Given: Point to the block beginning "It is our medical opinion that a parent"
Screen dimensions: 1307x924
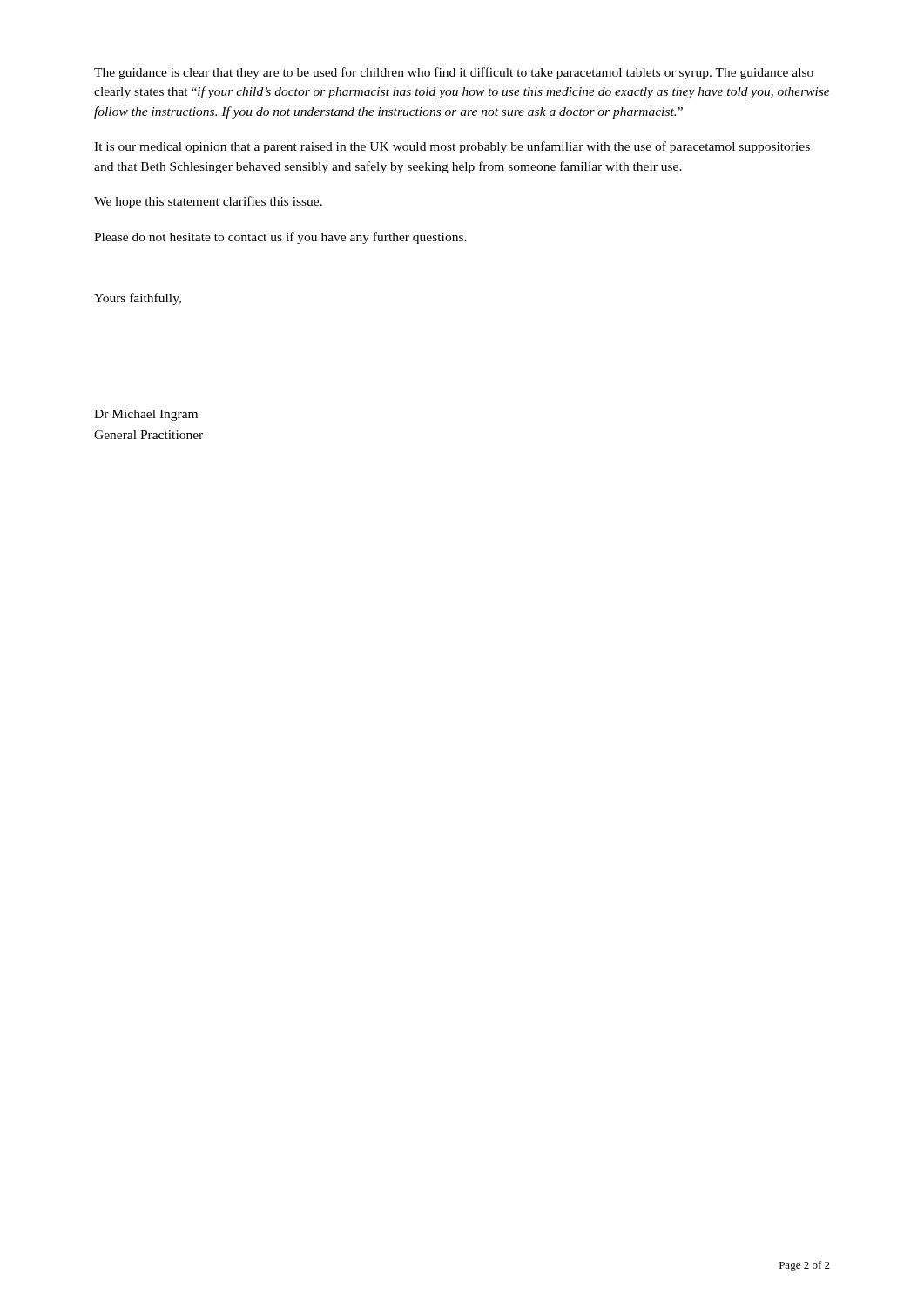Looking at the screenshot, I should click(x=452, y=156).
